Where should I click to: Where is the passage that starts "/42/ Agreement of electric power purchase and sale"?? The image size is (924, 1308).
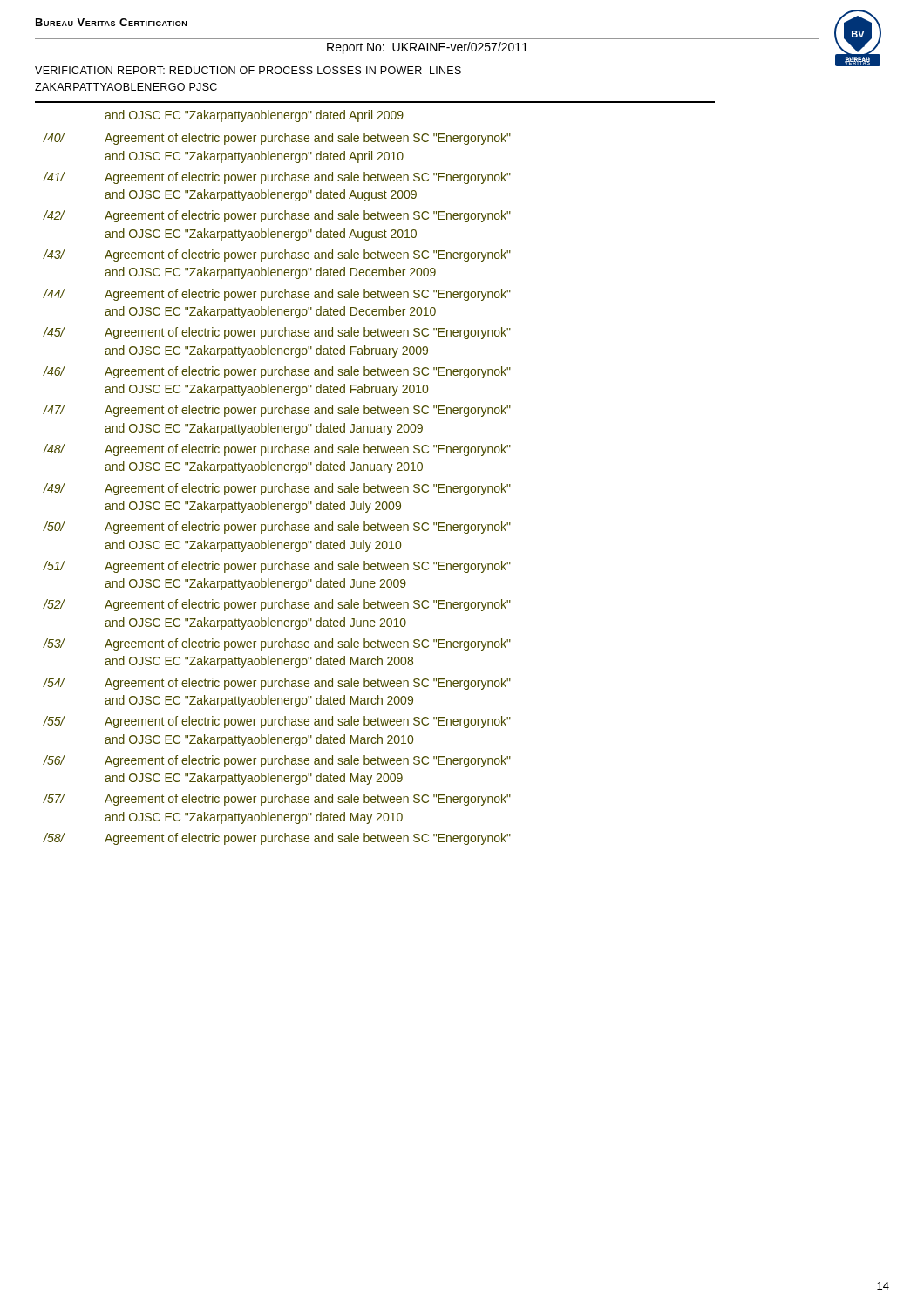coord(462,225)
